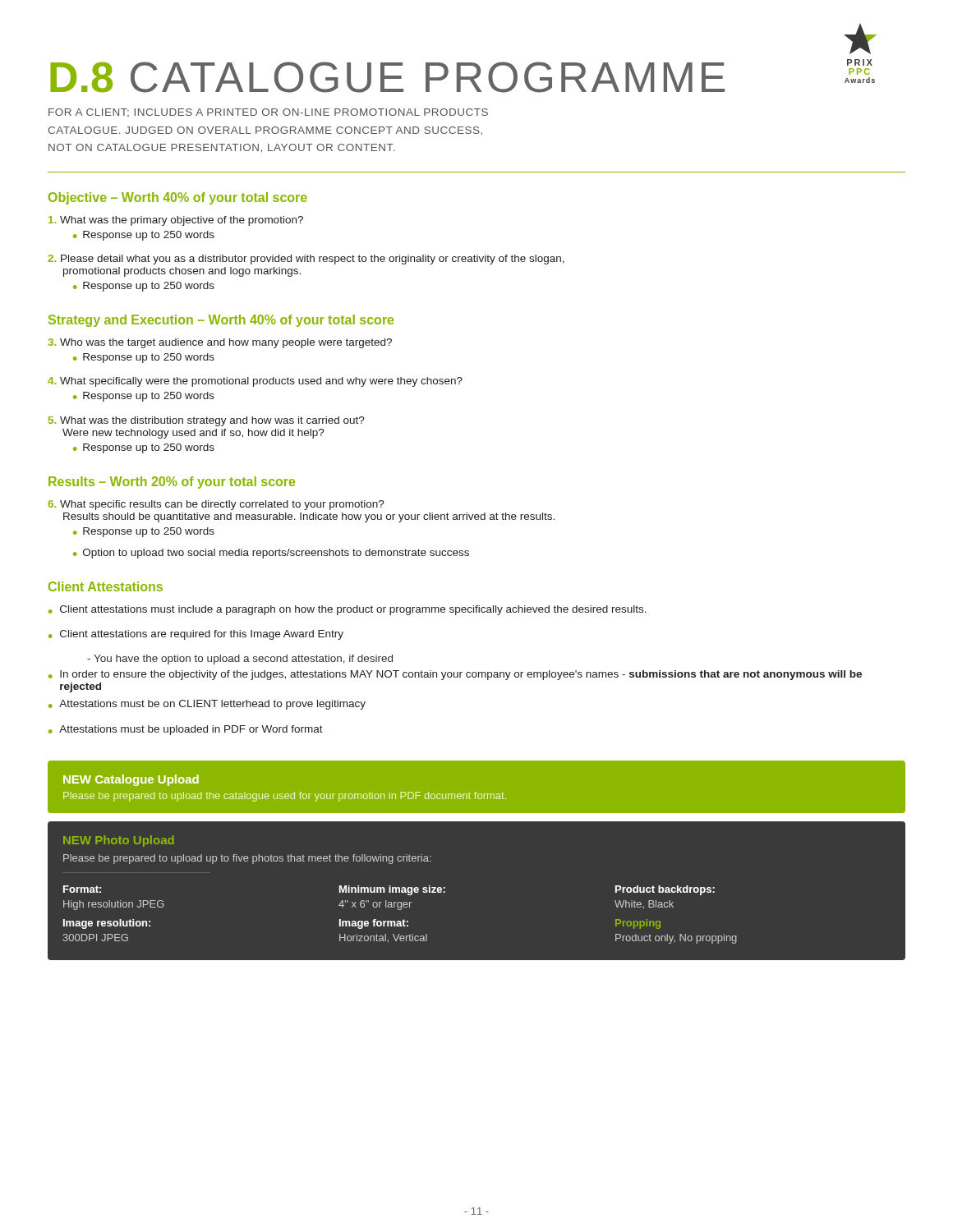Click on the text starting "• In order to"
The image size is (953, 1232).
(x=476, y=680)
